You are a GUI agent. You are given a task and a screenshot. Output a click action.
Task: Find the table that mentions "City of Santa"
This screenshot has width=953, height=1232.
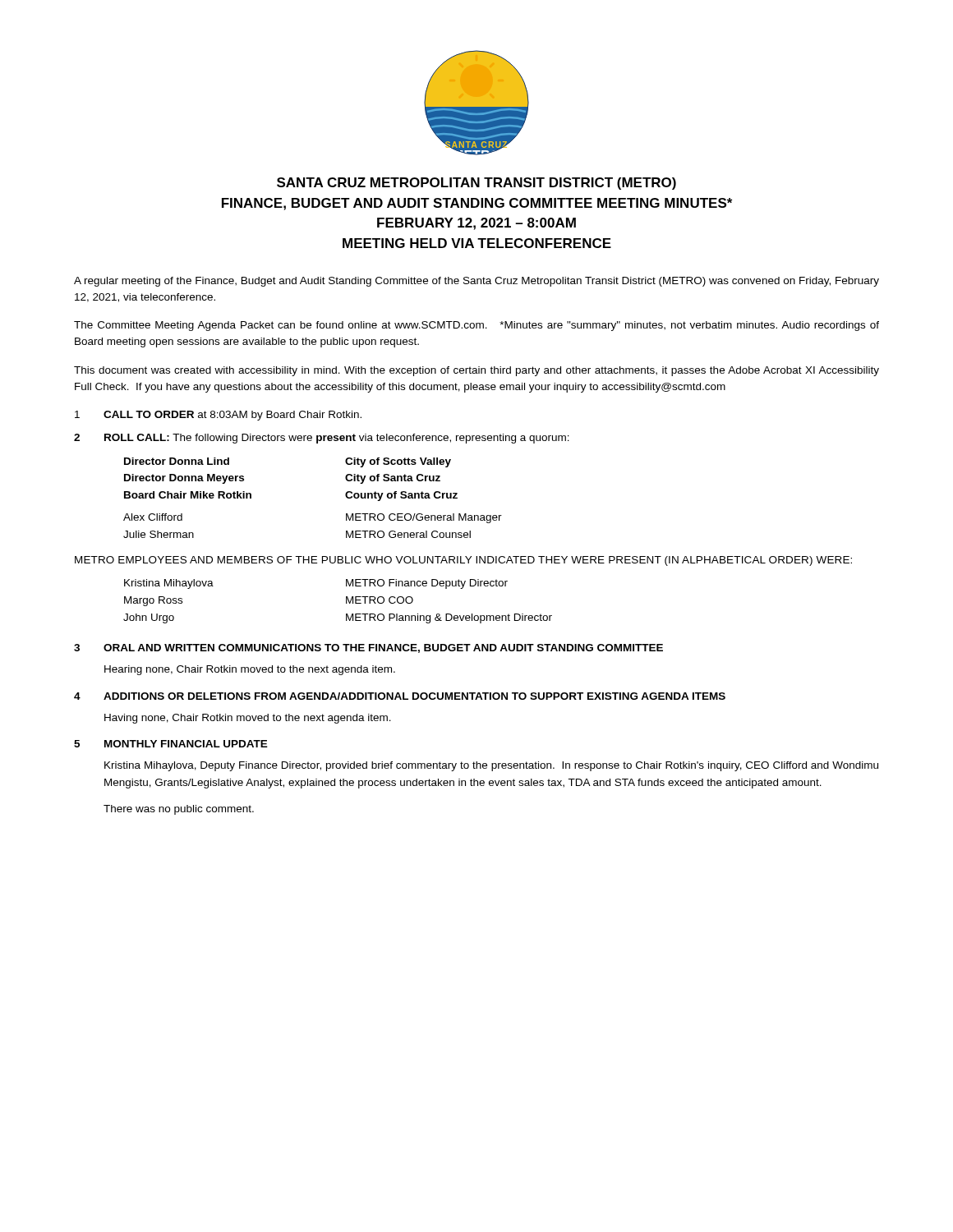pos(501,498)
